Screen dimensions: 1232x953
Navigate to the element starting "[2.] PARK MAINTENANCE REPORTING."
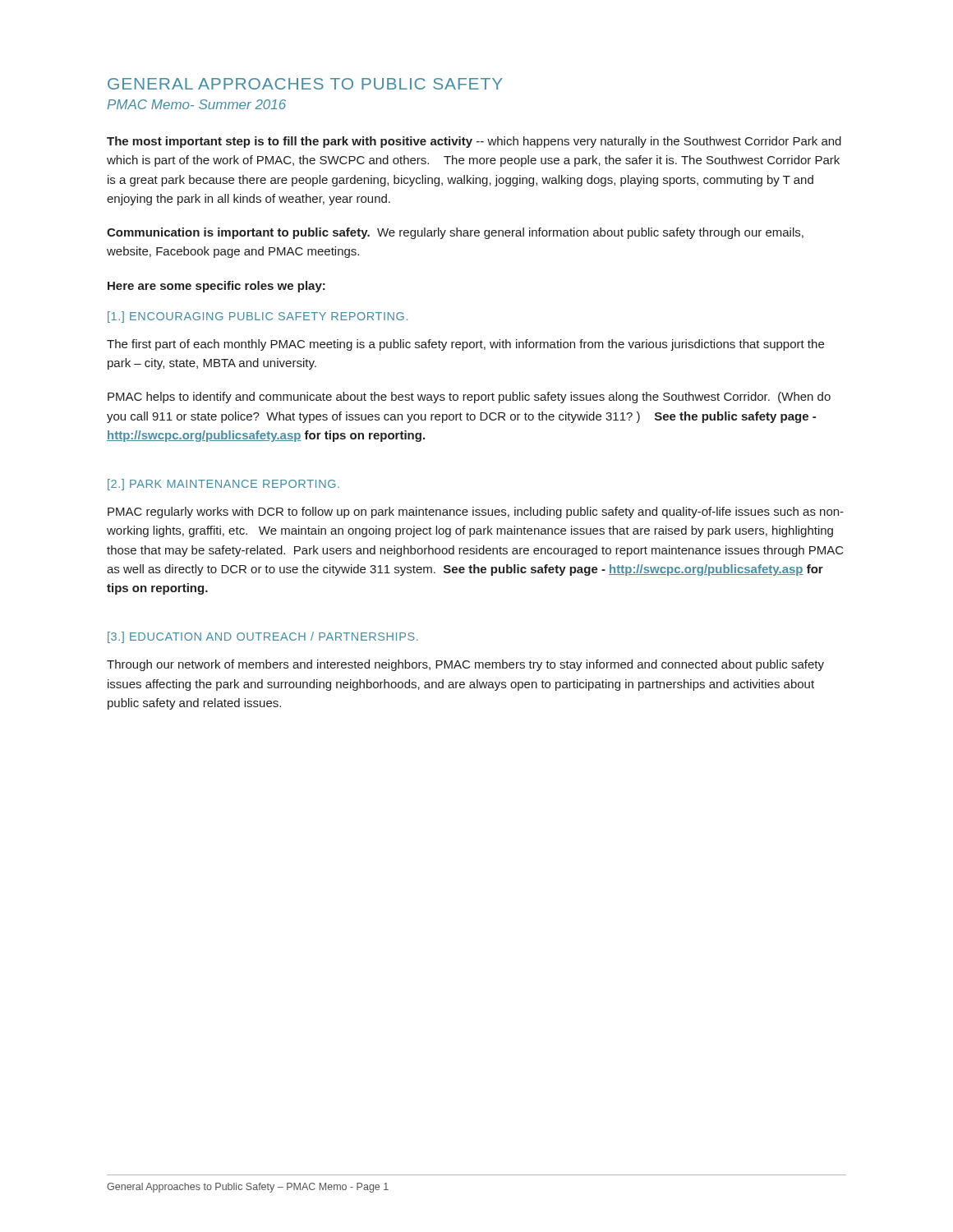224,484
